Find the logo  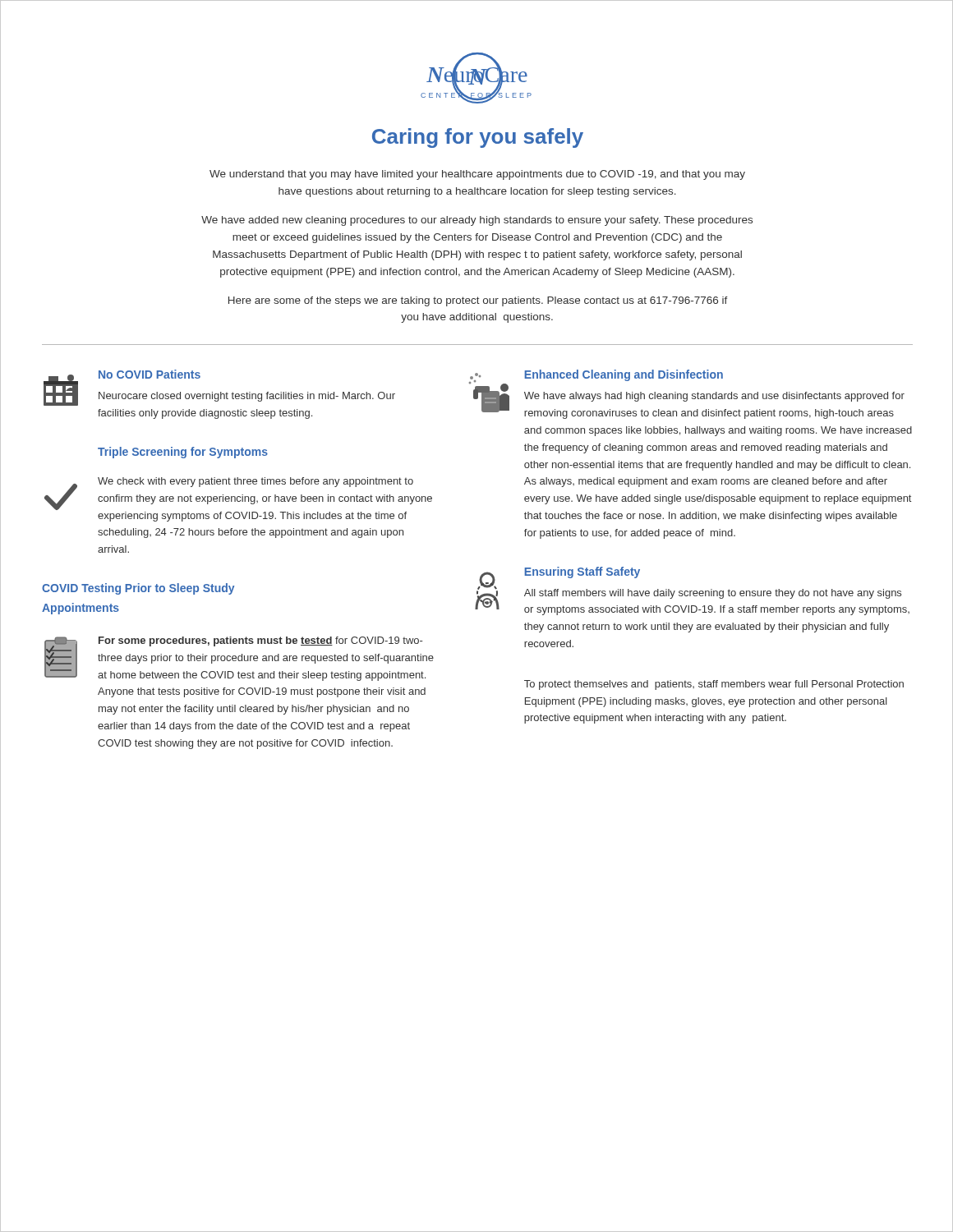tap(477, 82)
